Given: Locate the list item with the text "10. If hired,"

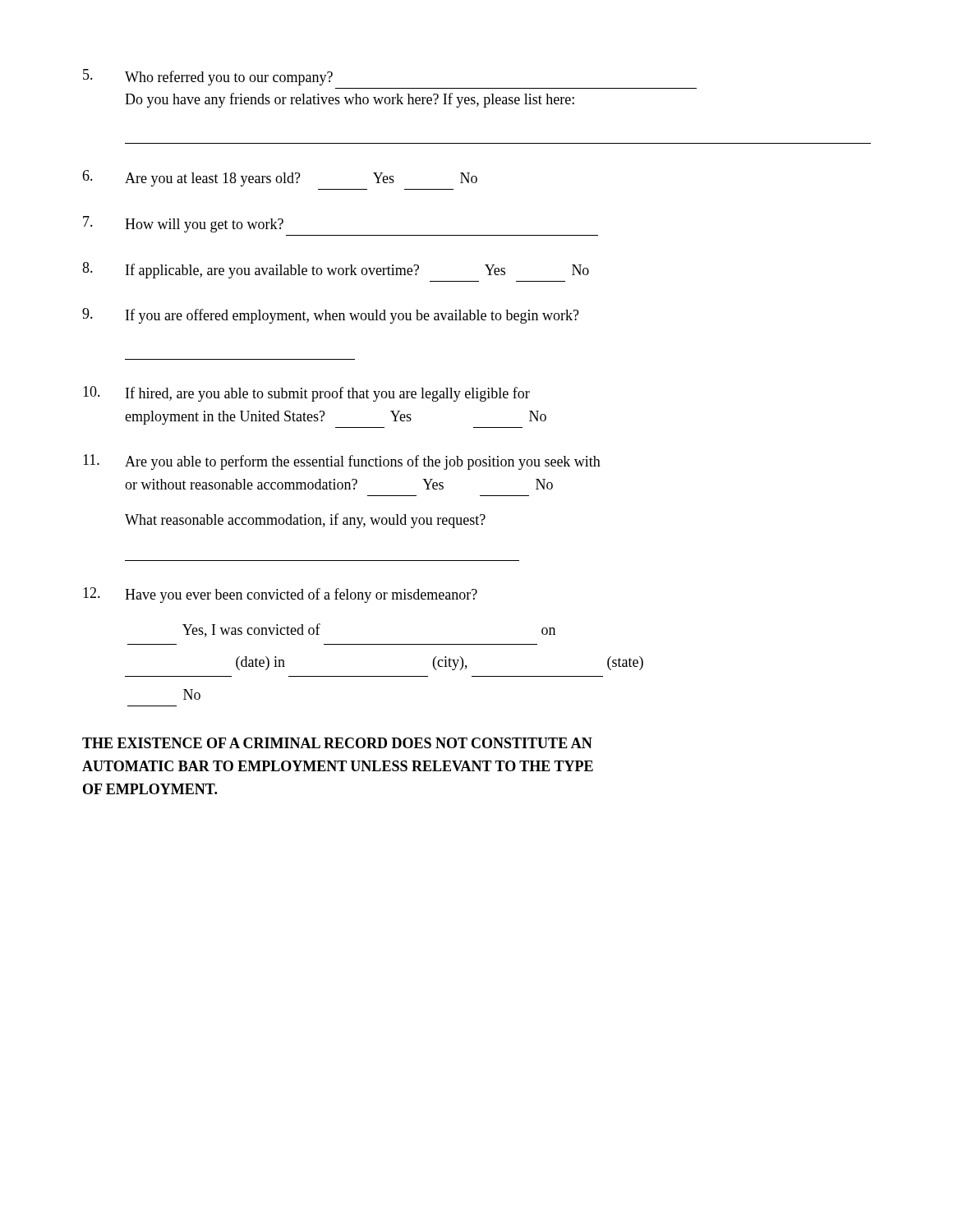Looking at the screenshot, I should tap(476, 405).
